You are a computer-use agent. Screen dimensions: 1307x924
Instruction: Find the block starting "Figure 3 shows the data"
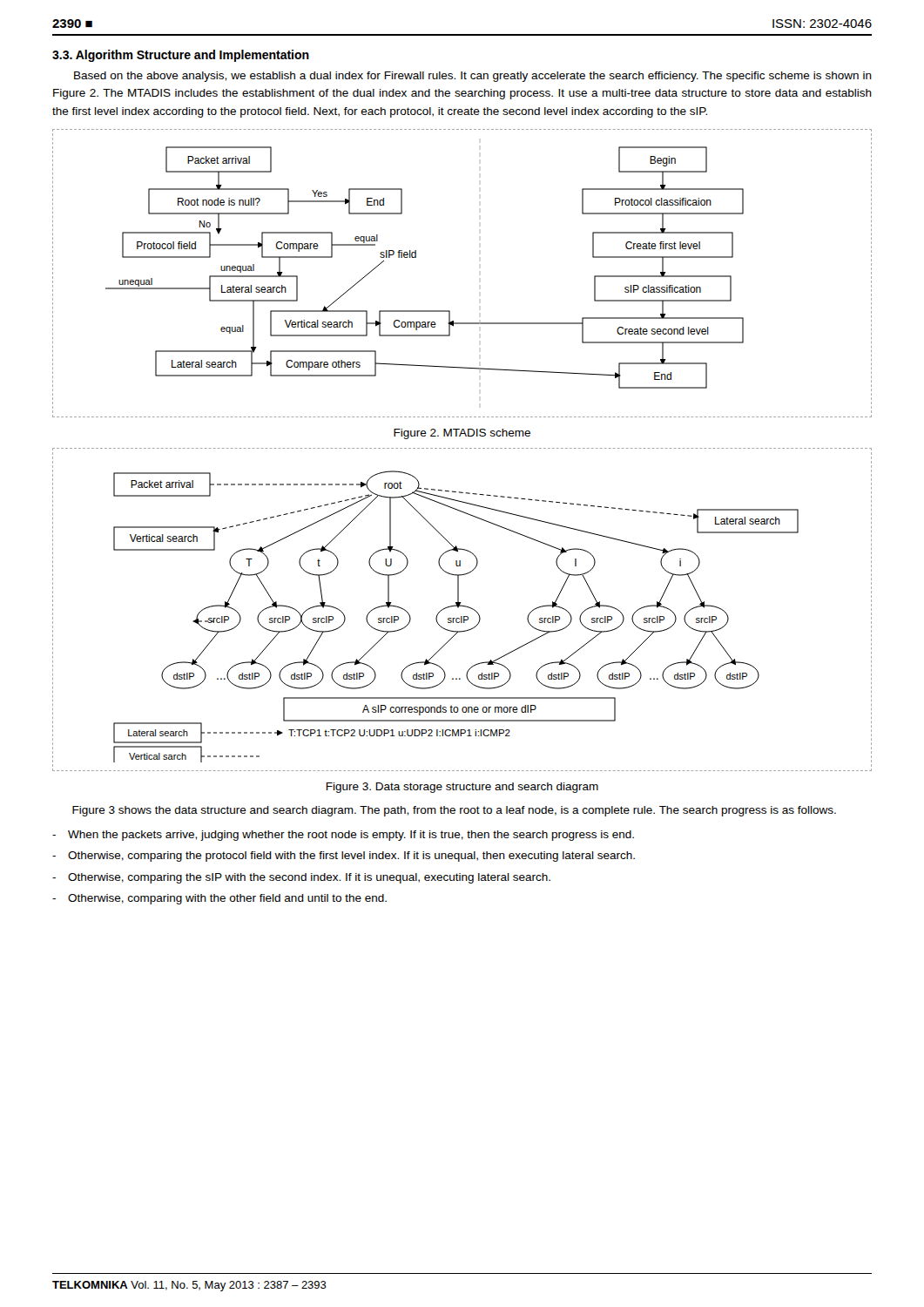(x=444, y=810)
